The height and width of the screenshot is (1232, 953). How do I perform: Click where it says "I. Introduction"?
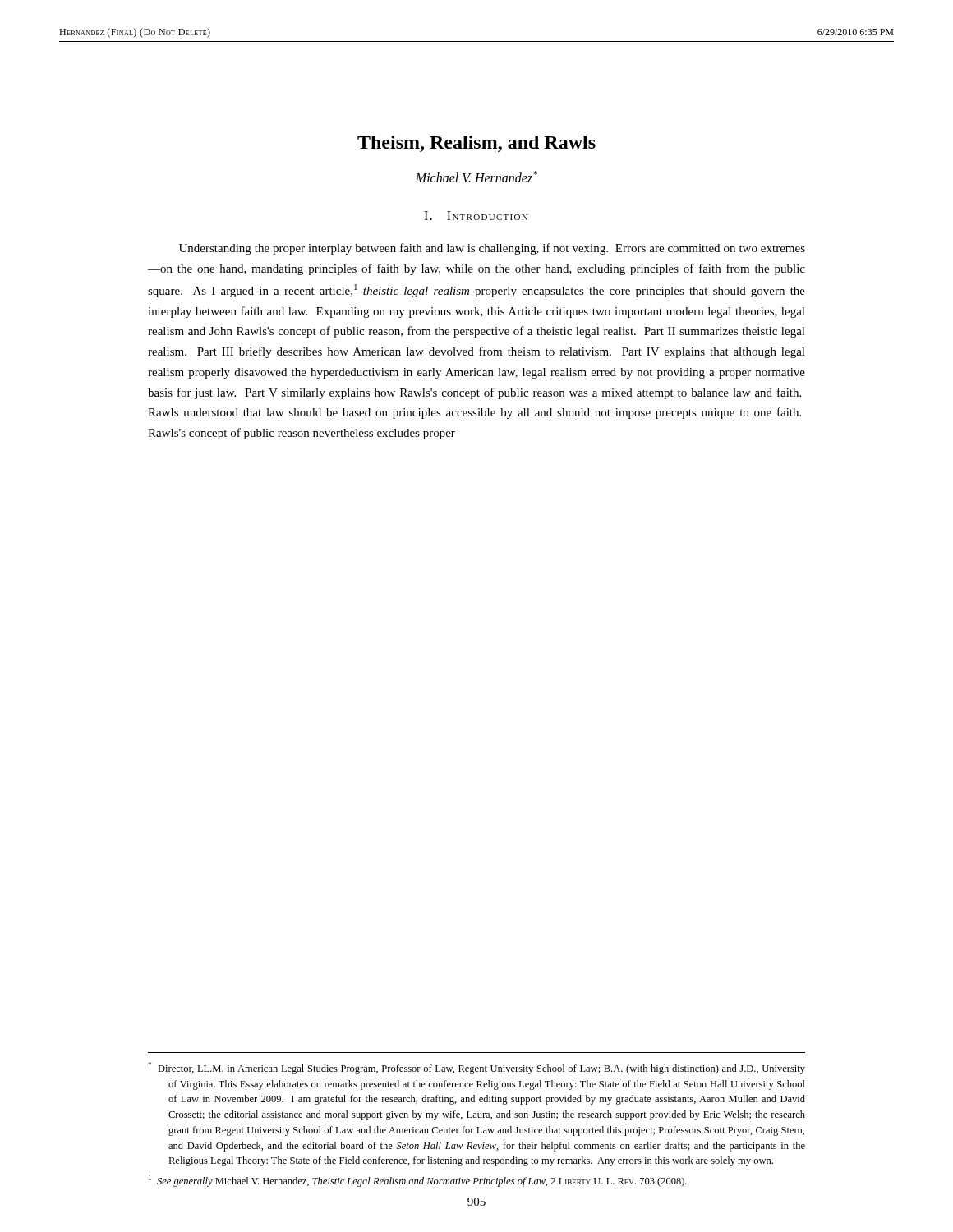click(476, 216)
